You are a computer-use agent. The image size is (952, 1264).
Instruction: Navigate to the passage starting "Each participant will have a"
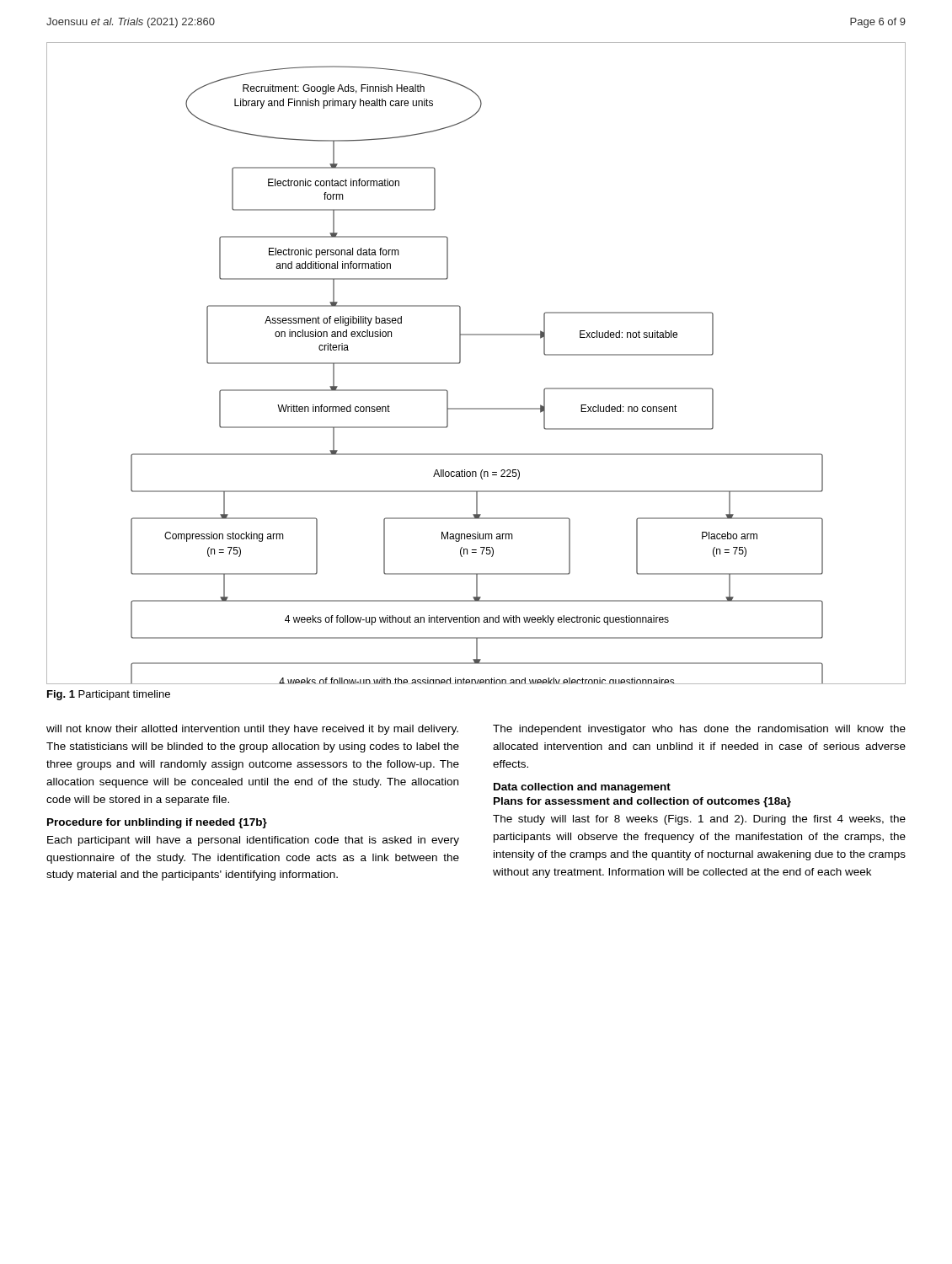point(253,857)
